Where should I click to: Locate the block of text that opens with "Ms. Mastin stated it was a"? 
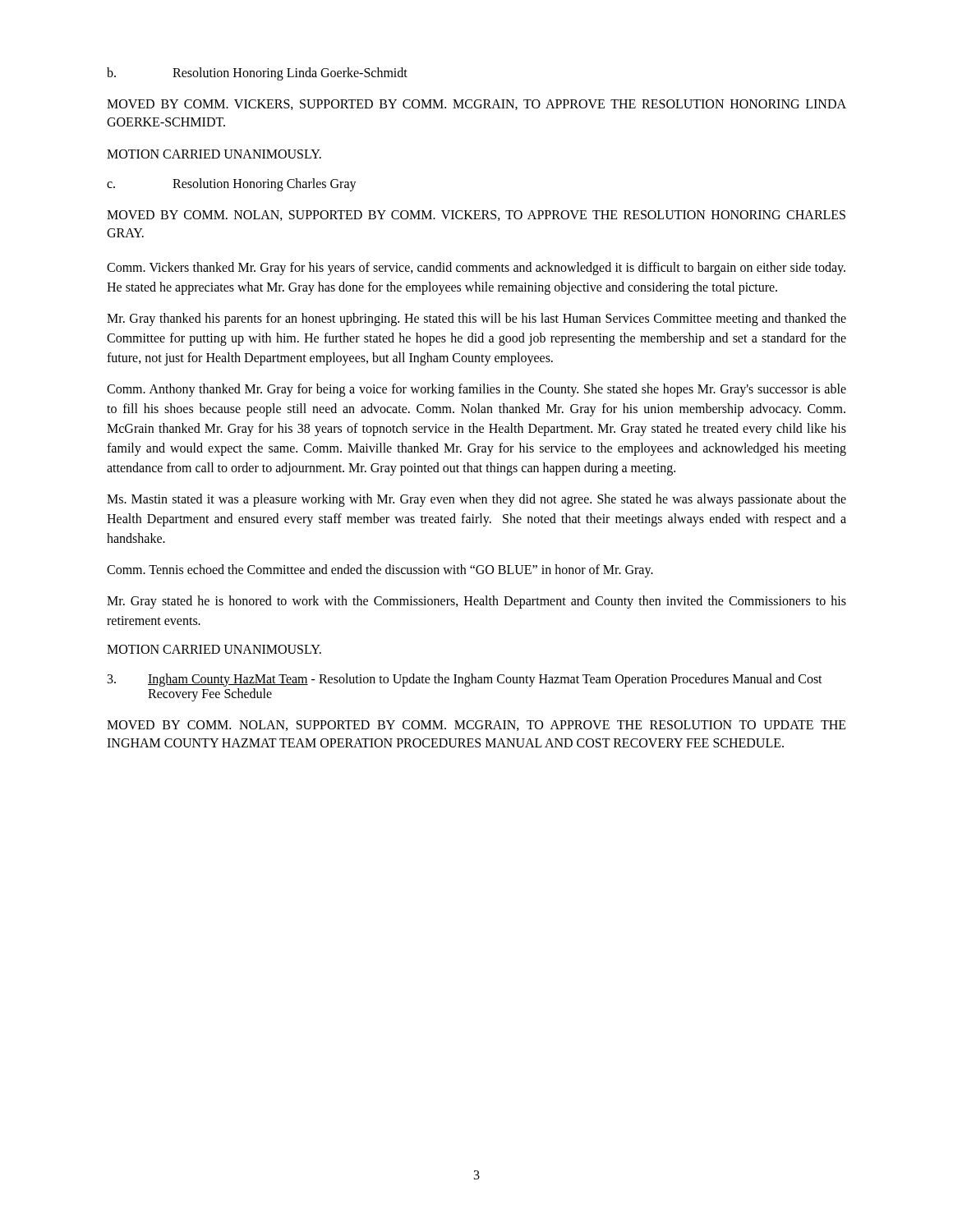tap(476, 518)
